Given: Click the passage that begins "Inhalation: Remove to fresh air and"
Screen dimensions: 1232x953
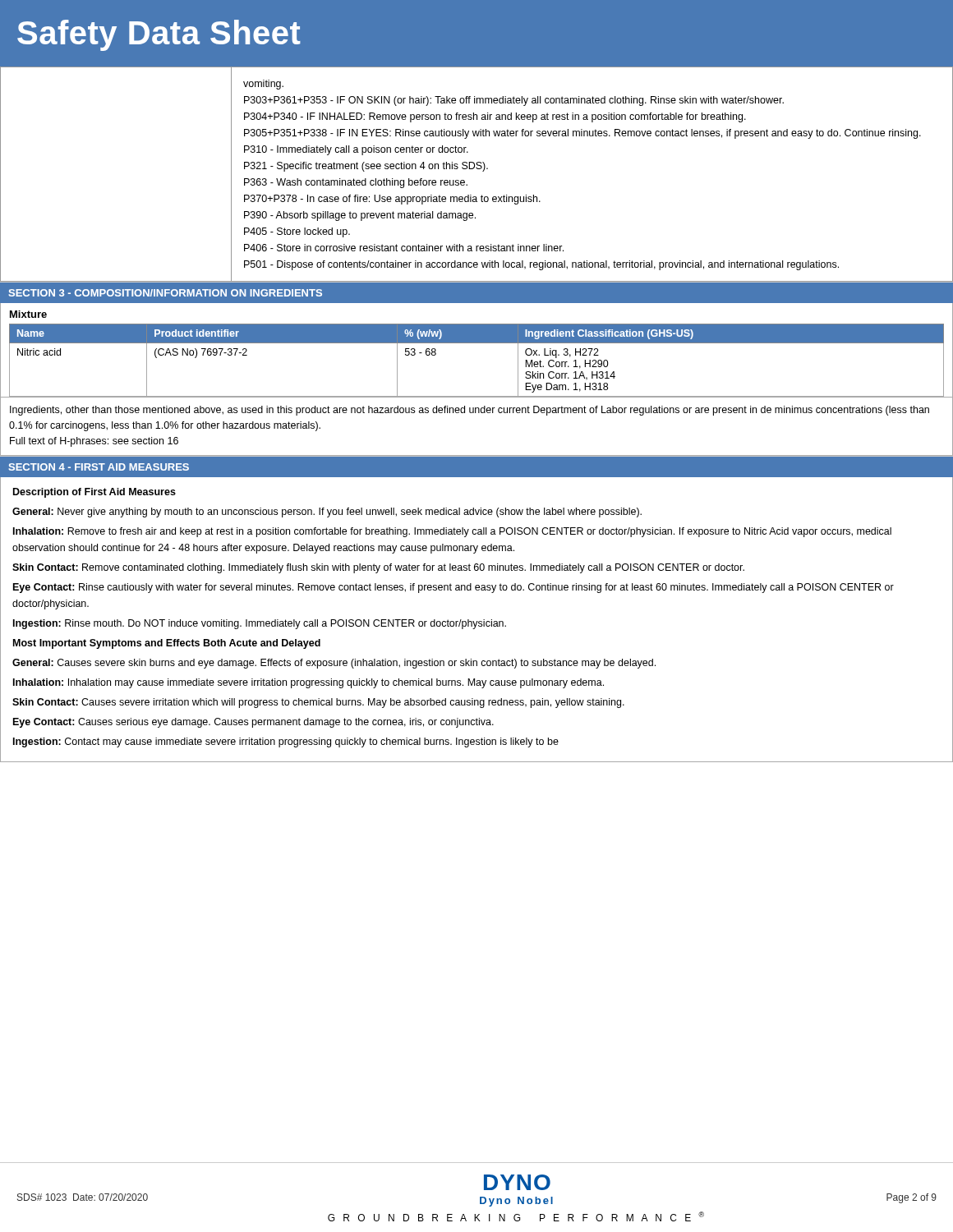Looking at the screenshot, I should pos(452,540).
